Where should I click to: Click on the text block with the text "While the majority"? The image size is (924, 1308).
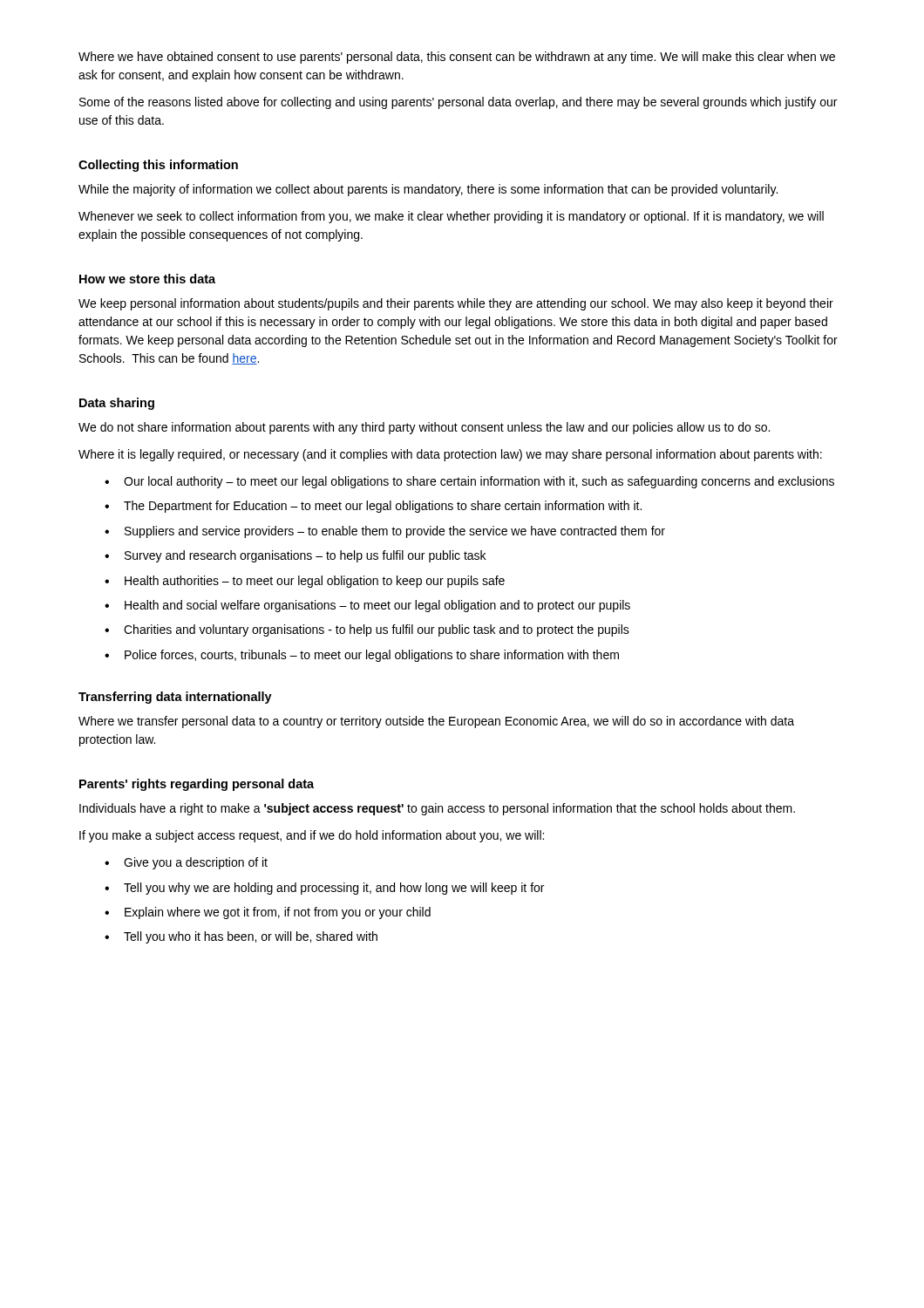tap(429, 189)
